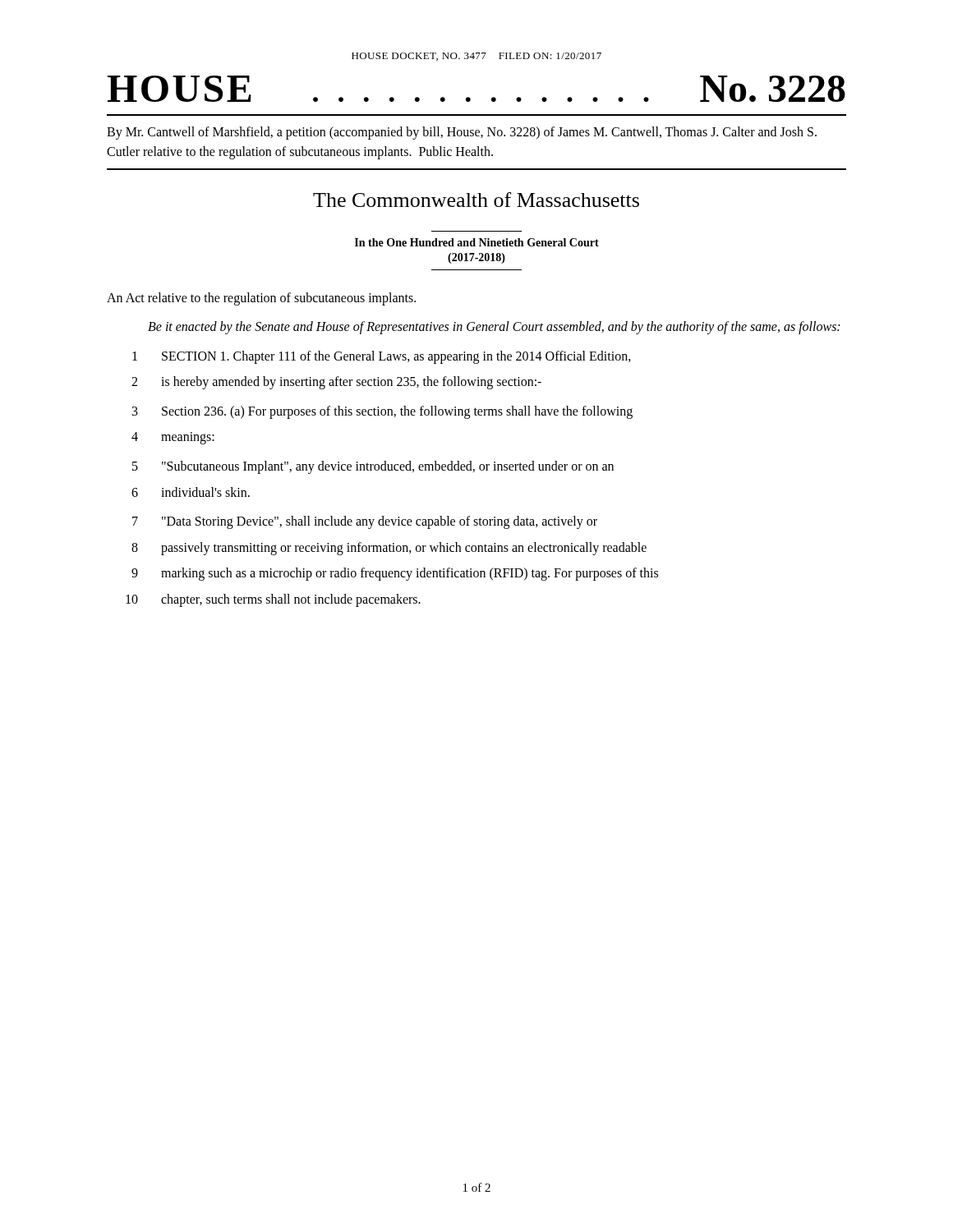The height and width of the screenshot is (1232, 953).
Task: Locate the text "6 individual's skin."
Action: coord(191,492)
